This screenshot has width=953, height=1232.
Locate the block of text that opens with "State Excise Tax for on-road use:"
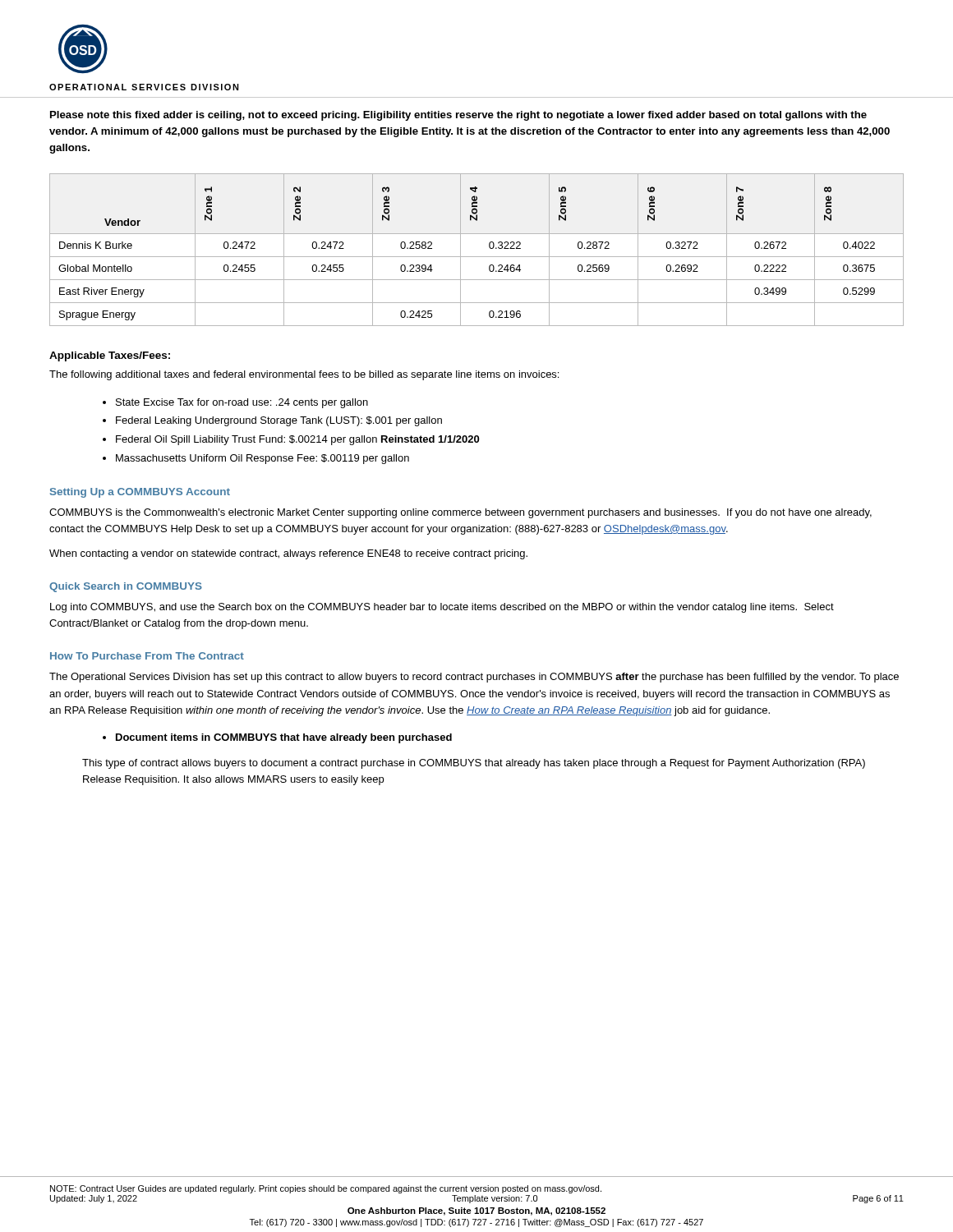(242, 402)
